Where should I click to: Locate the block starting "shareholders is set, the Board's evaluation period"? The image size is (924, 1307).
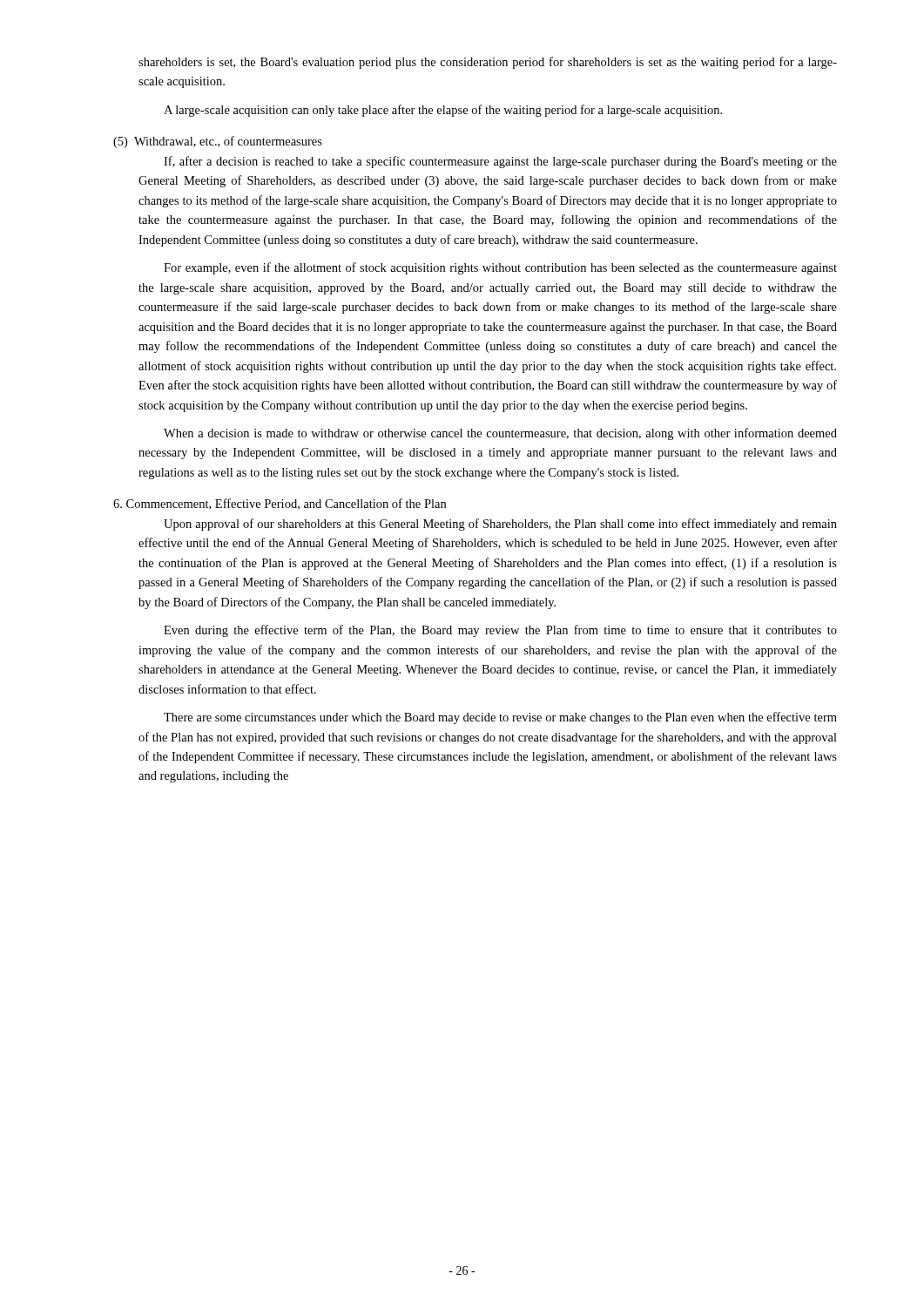coord(488,63)
